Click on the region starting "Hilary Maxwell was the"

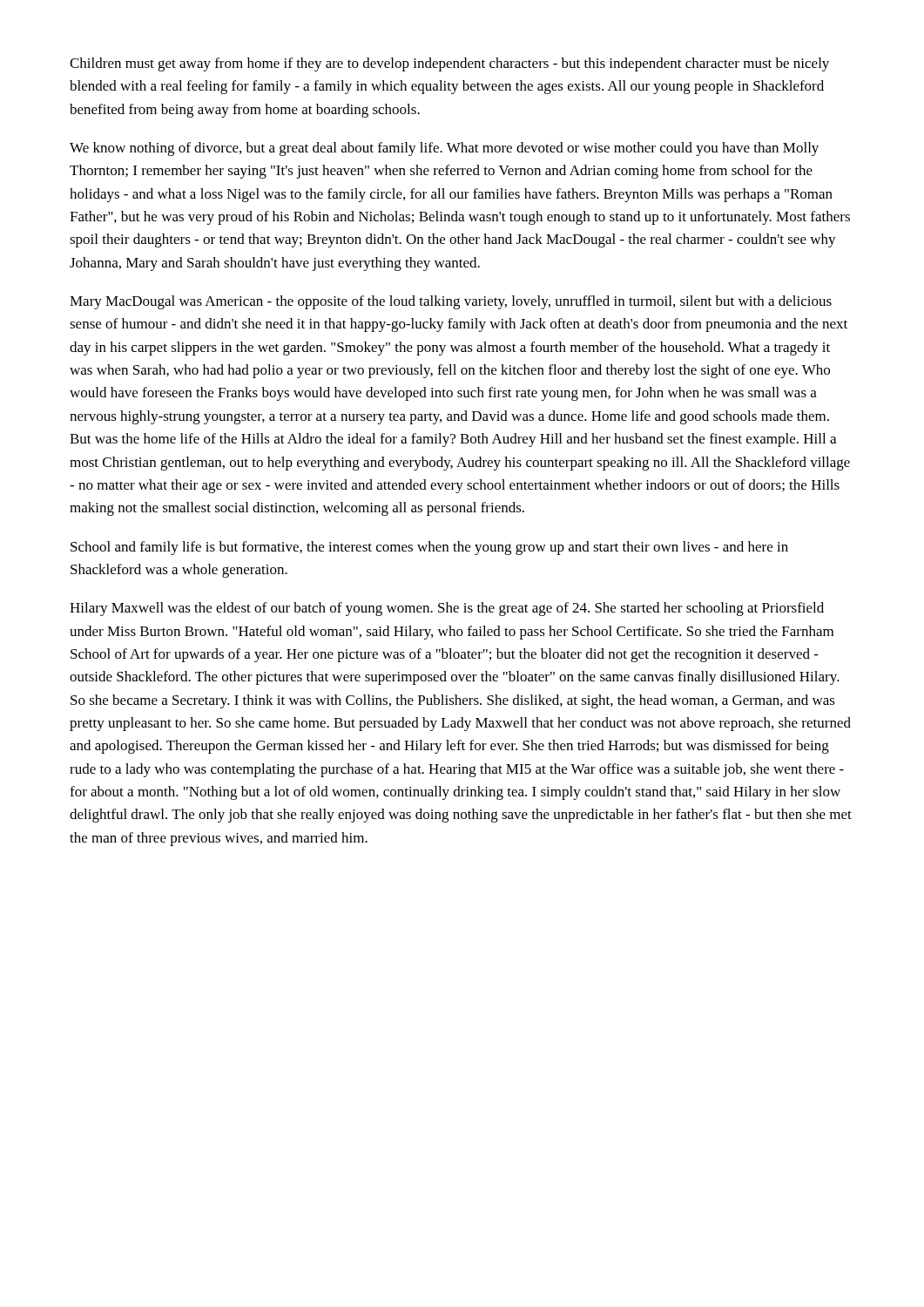tap(461, 723)
